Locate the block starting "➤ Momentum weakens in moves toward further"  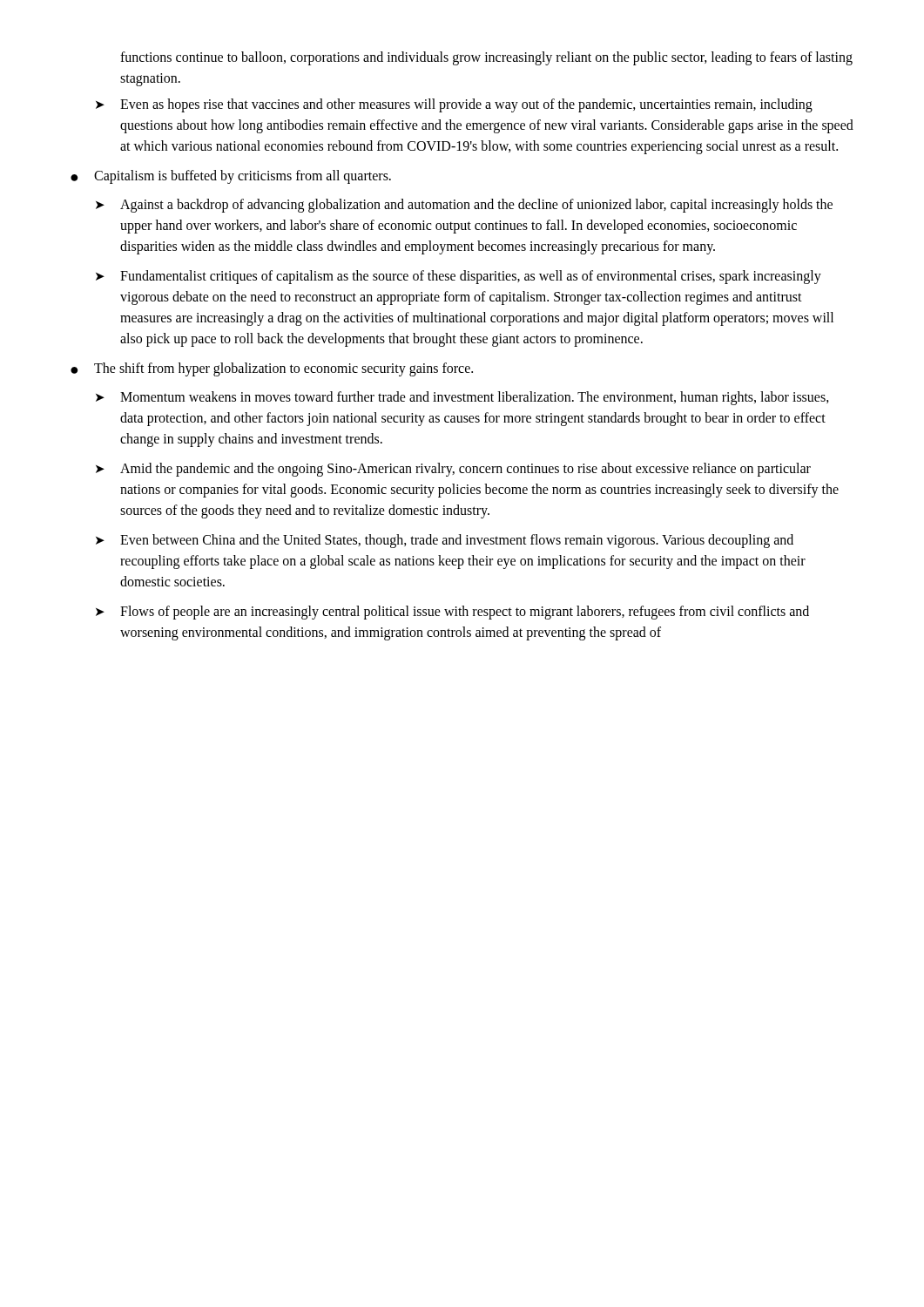[x=474, y=418]
